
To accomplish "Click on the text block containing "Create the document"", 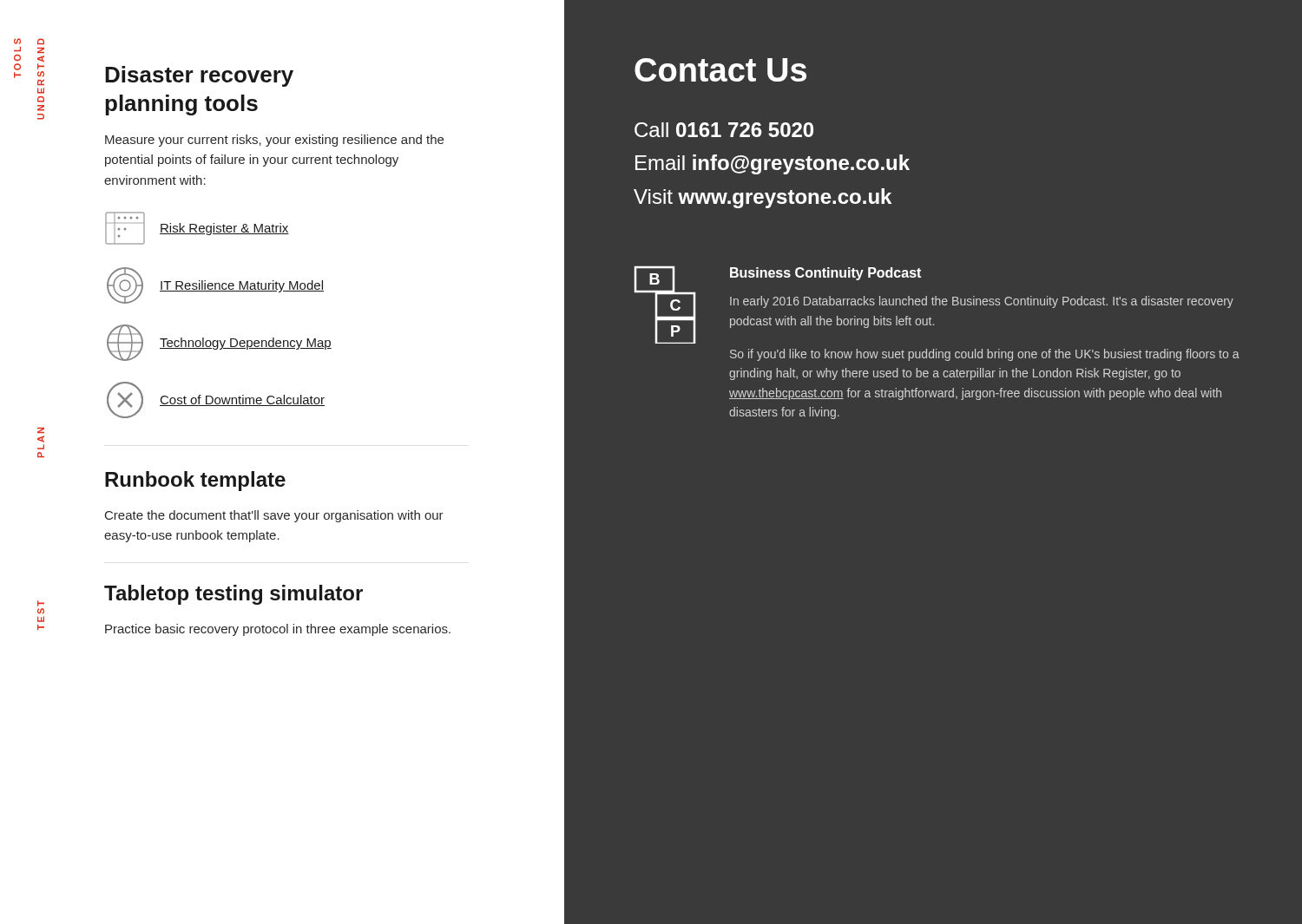I will tap(274, 525).
